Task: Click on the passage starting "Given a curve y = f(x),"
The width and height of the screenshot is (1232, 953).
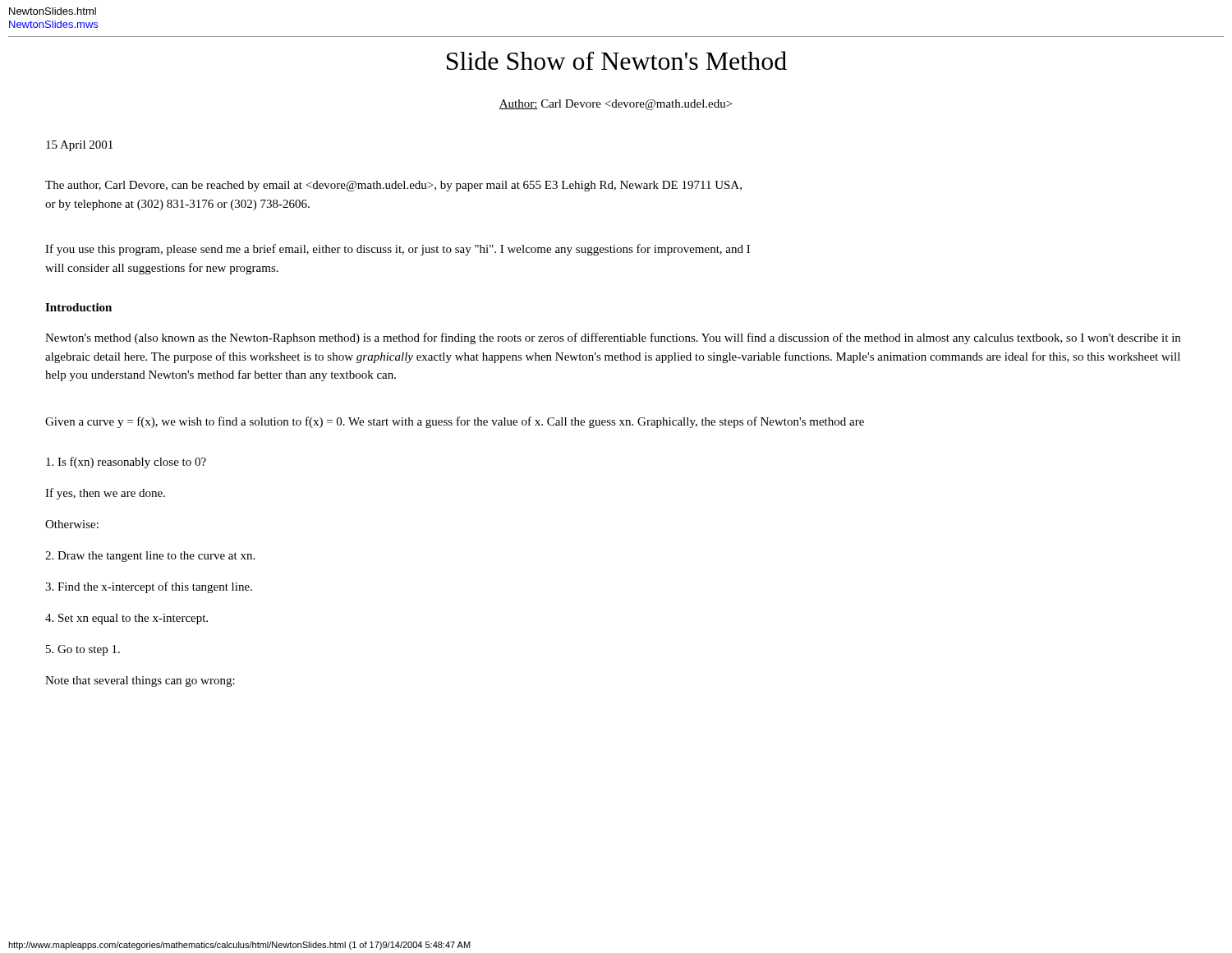Action: (455, 421)
